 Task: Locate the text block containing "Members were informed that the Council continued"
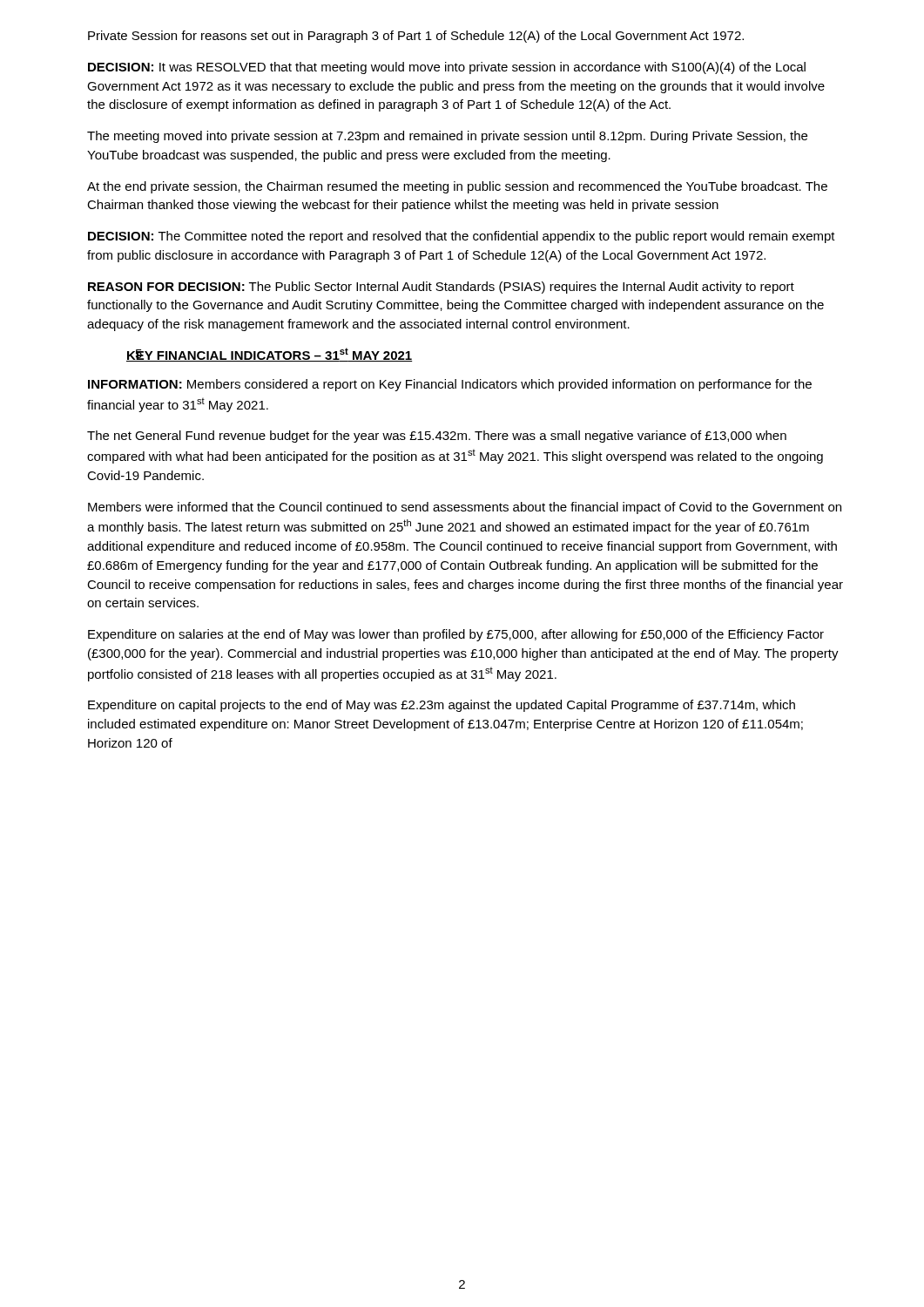tap(465, 554)
